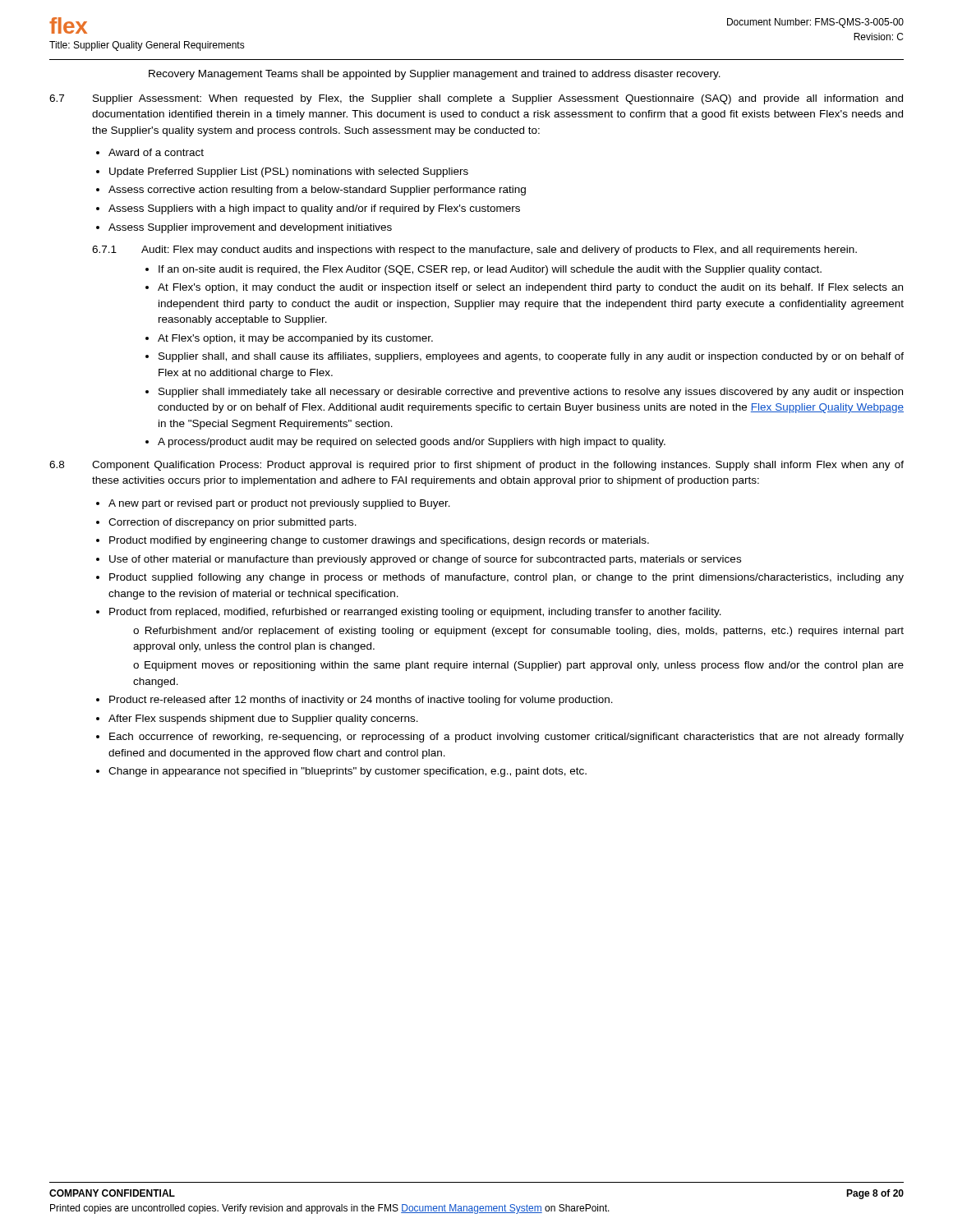Point to the block beginning "Update Preferred Supplier List (PSL) nominations with selected"
Viewport: 953px width, 1232px height.
click(288, 171)
